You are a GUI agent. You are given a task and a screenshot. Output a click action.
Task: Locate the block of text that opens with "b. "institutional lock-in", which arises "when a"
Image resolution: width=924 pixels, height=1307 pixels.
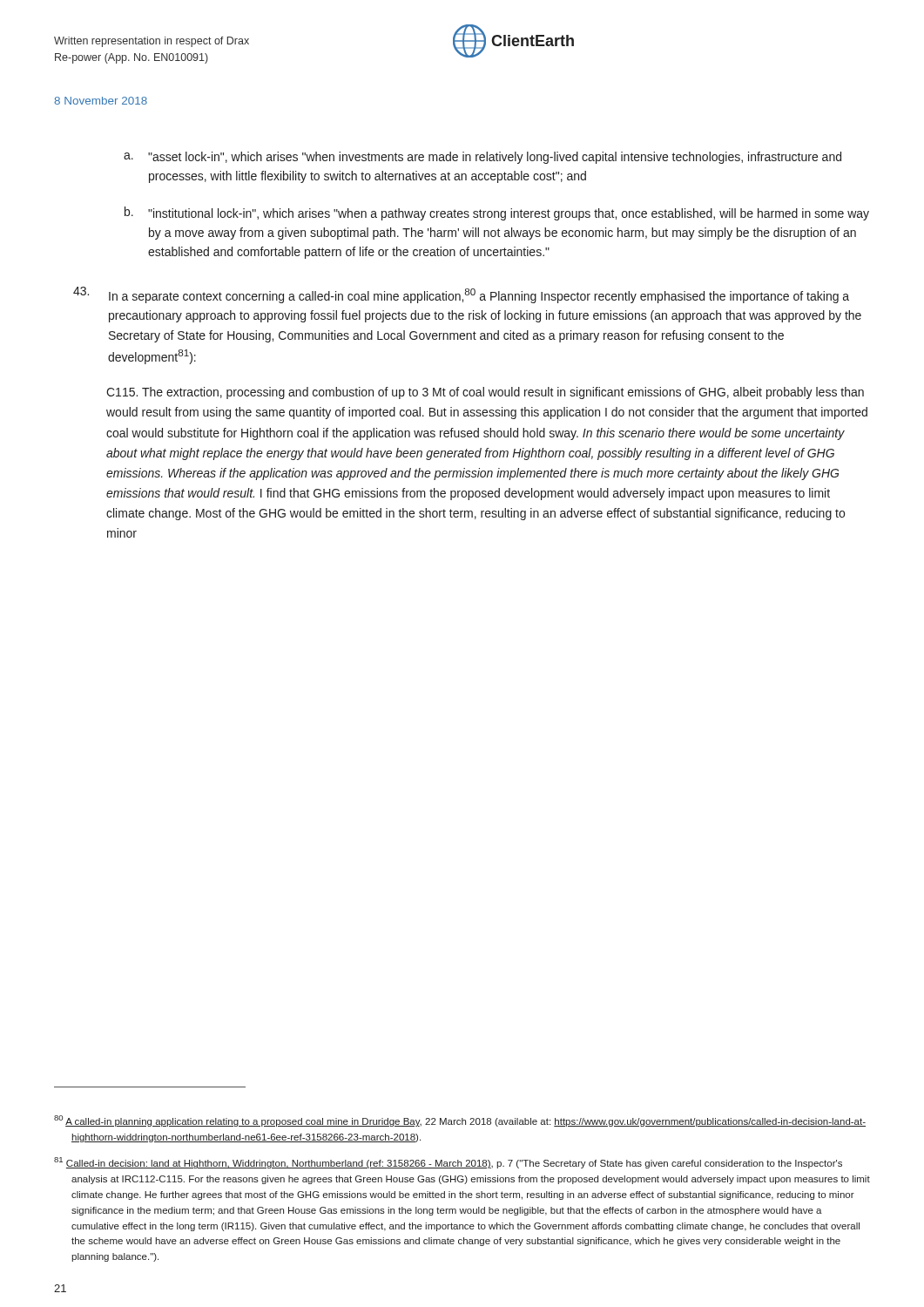pyautogui.click(x=497, y=233)
